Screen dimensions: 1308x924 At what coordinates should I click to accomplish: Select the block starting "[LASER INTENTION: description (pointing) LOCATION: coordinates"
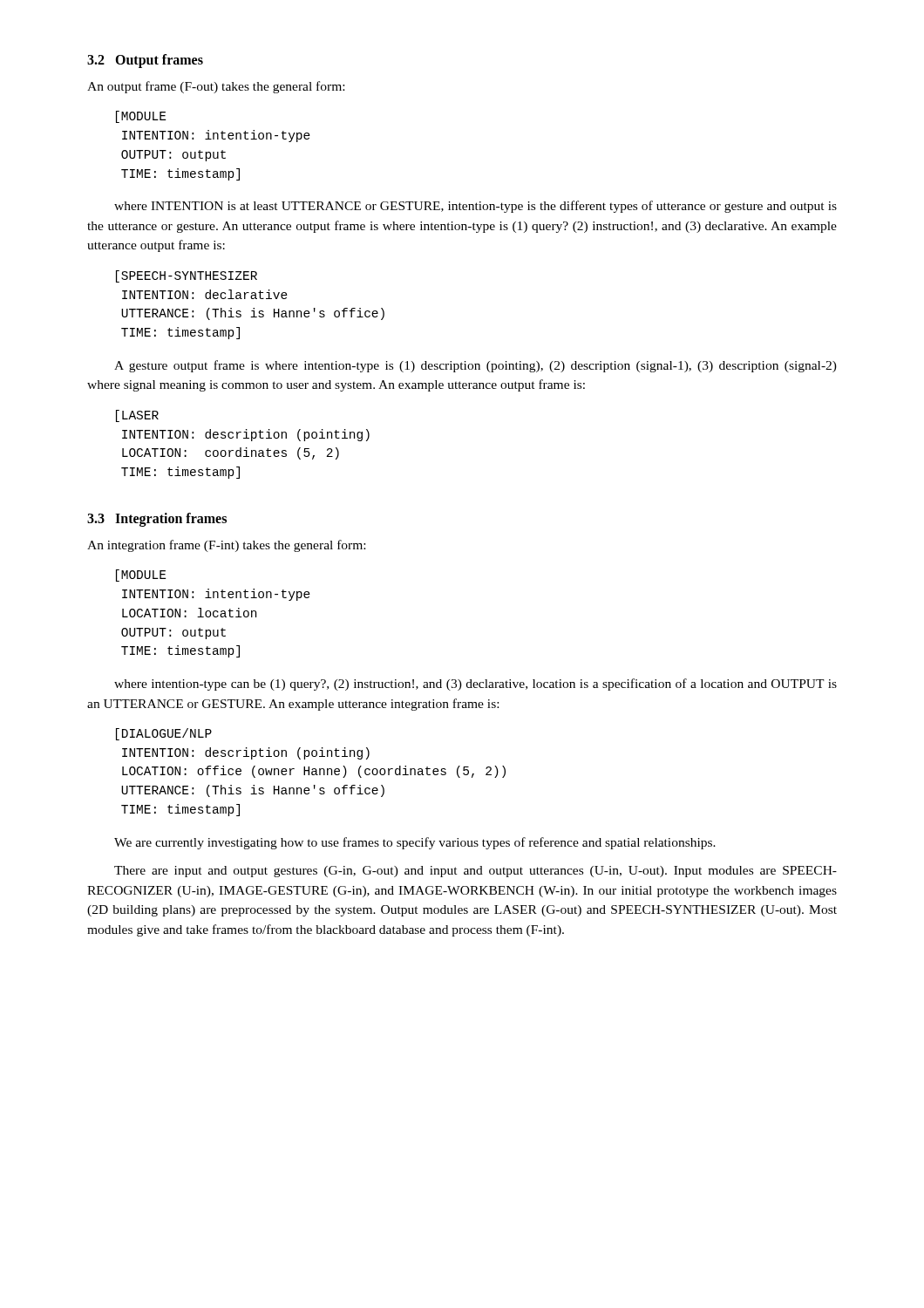pyautogui.click(x=242, y=444)
